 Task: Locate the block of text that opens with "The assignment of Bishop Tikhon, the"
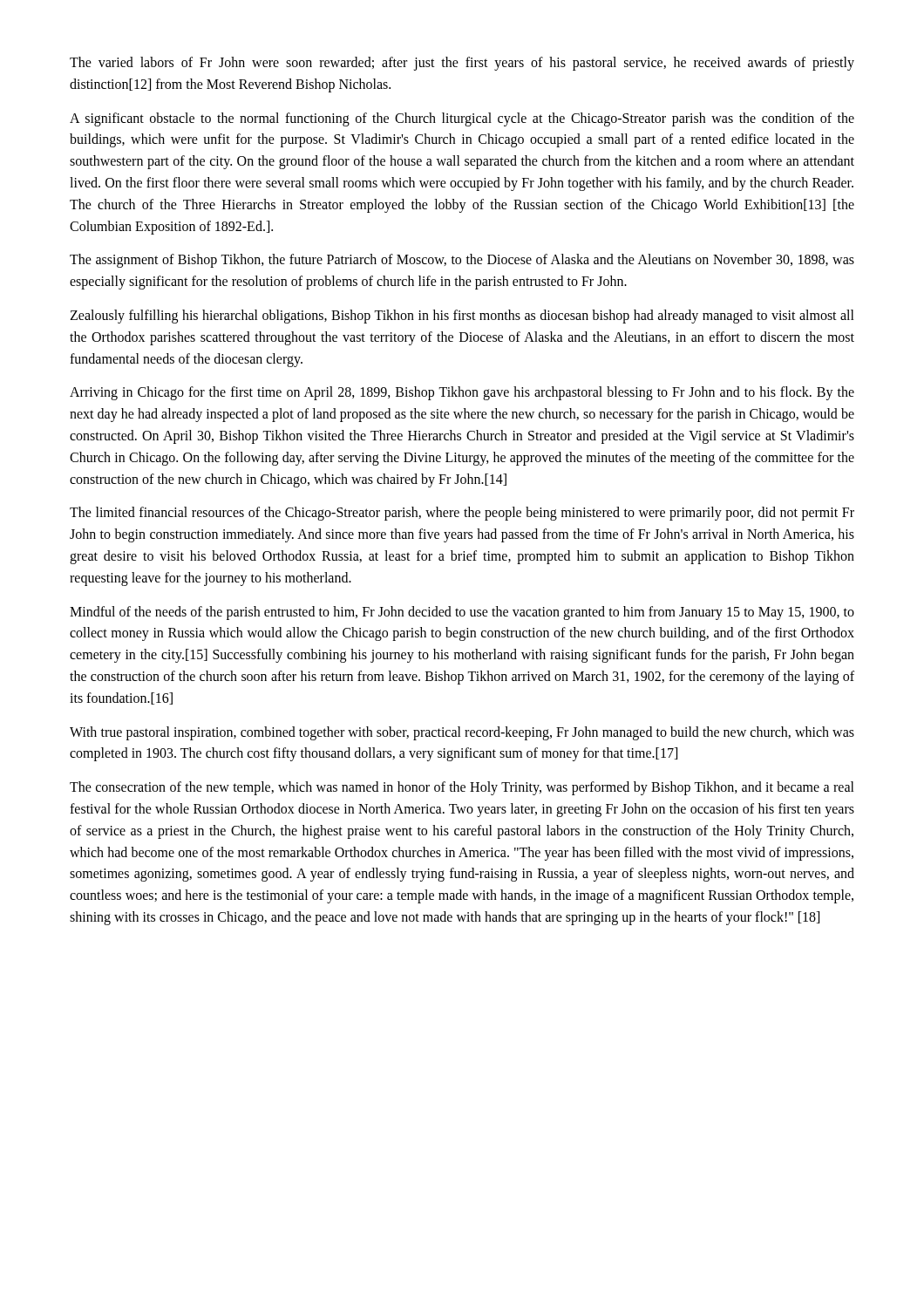[x=462, y=271]
